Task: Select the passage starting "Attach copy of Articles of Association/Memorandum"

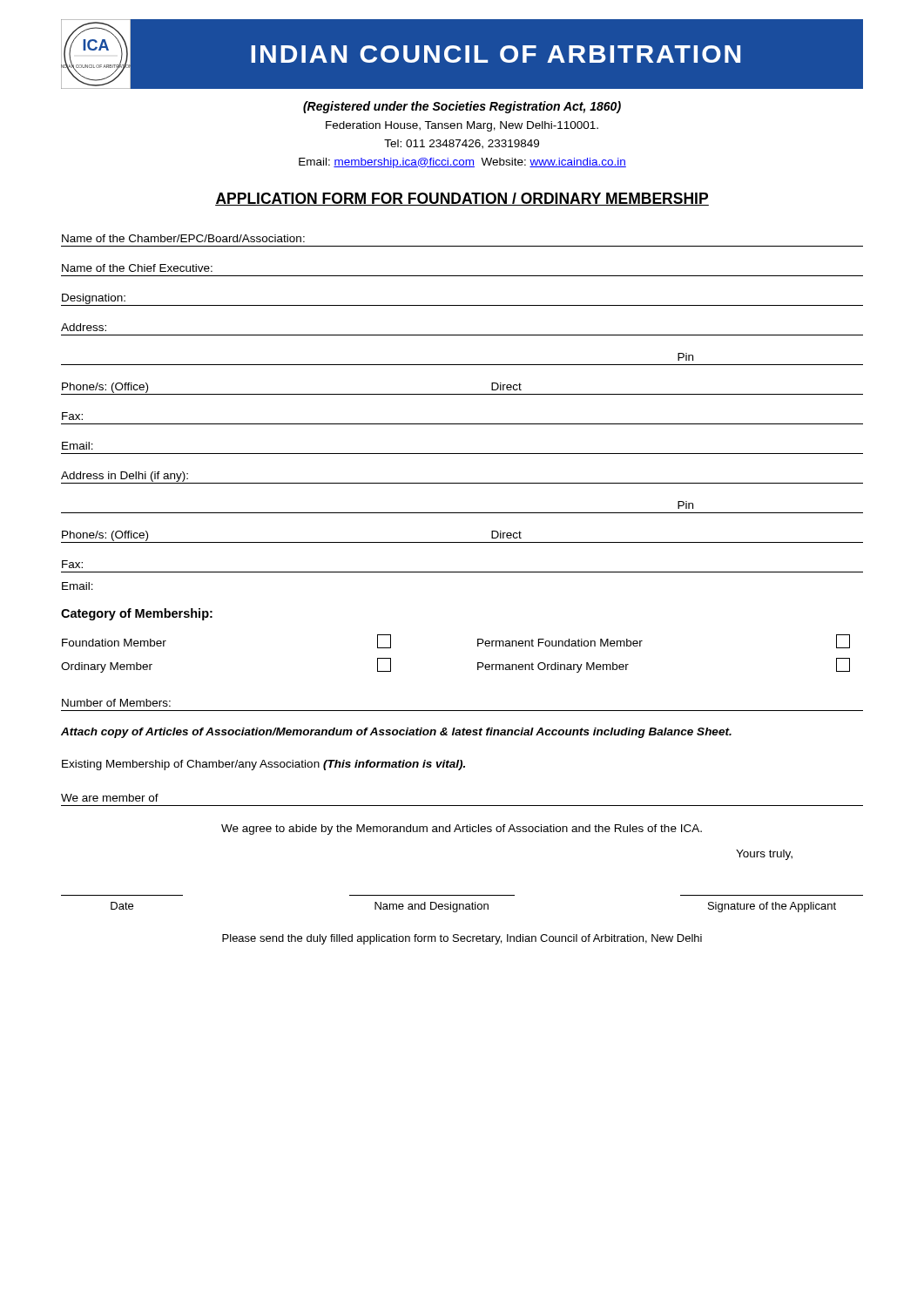Action: pos(397,732)
